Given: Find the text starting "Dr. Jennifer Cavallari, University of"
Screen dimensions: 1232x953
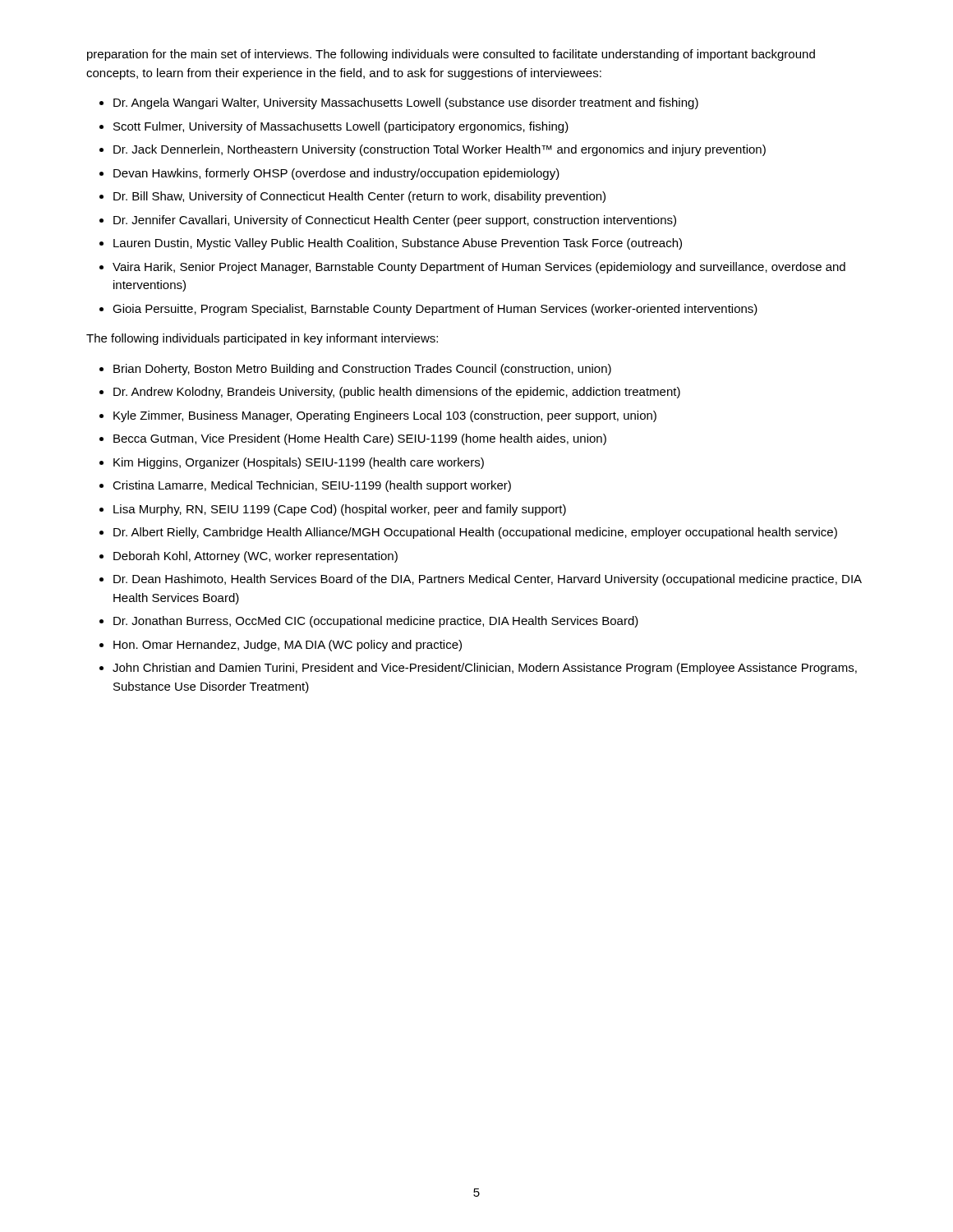Looking at the screenshot, I should (395, 219).
